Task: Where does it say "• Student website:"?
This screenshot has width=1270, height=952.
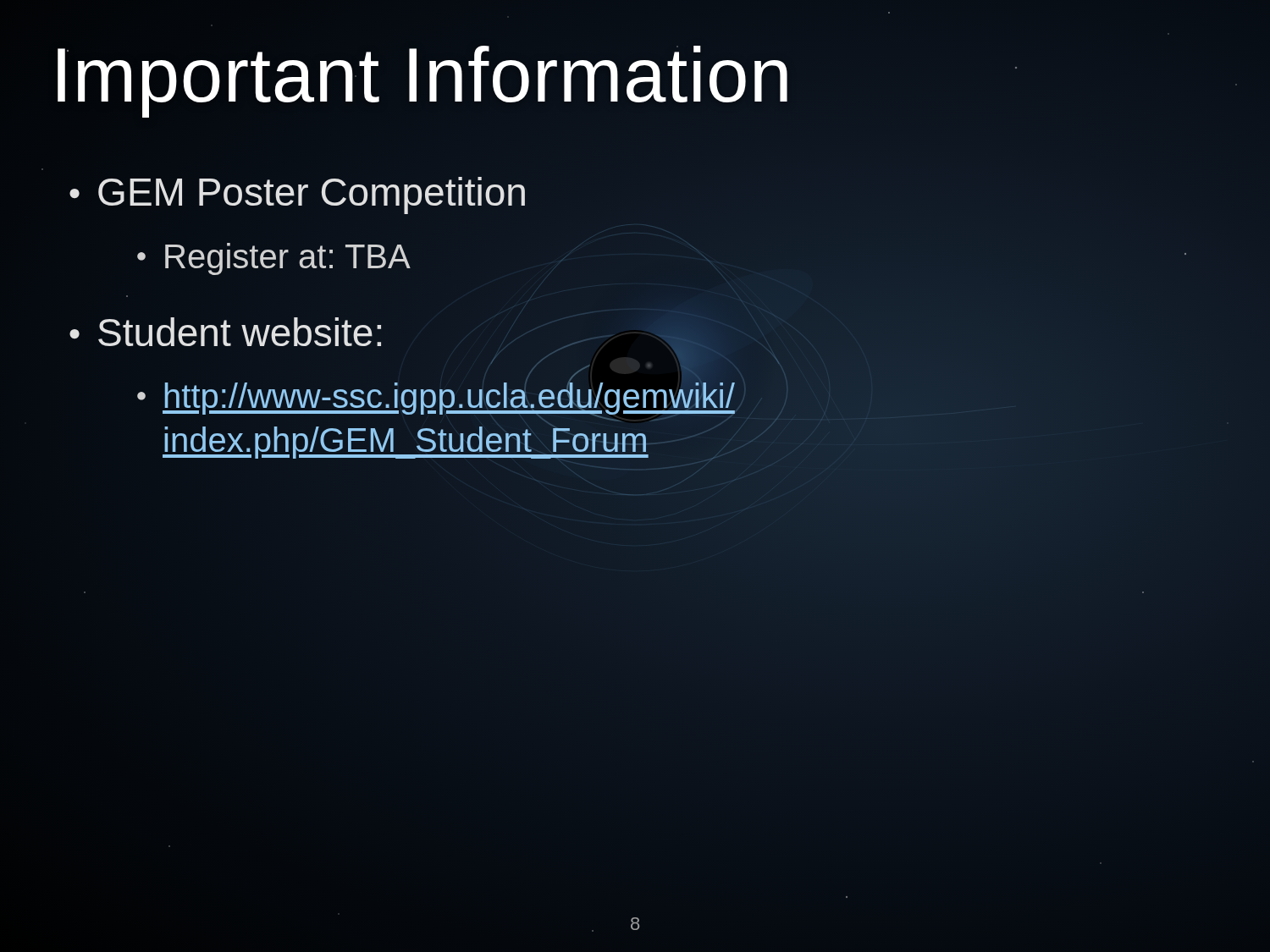Action: click(226, 333)
